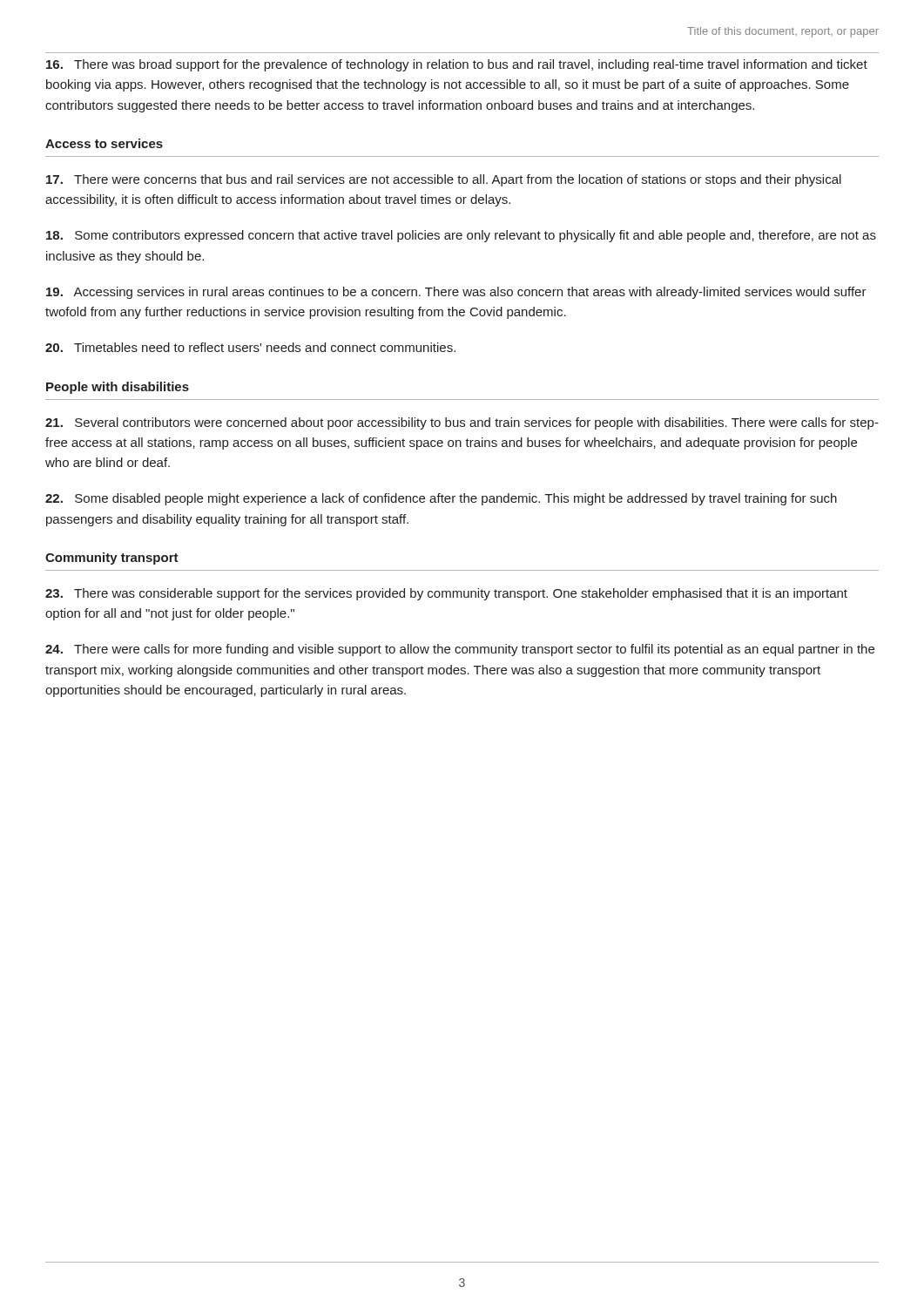Locate the element starting "Several contributors were concerned"
924x1307 pixels.
click(x=462, y=442)
